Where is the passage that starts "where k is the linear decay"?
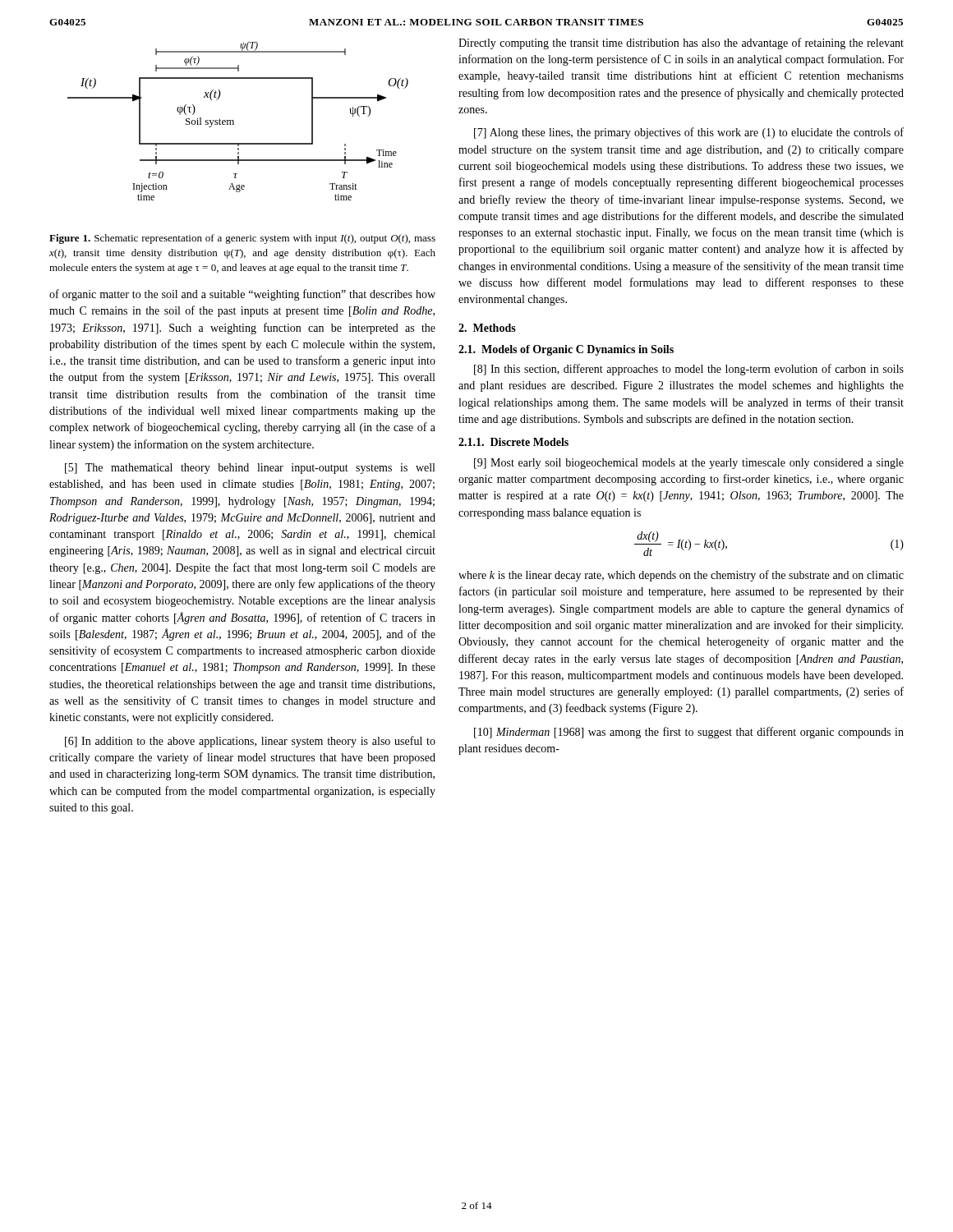Viewport: 953px width, 1232px height. click(x=681, y=643)
